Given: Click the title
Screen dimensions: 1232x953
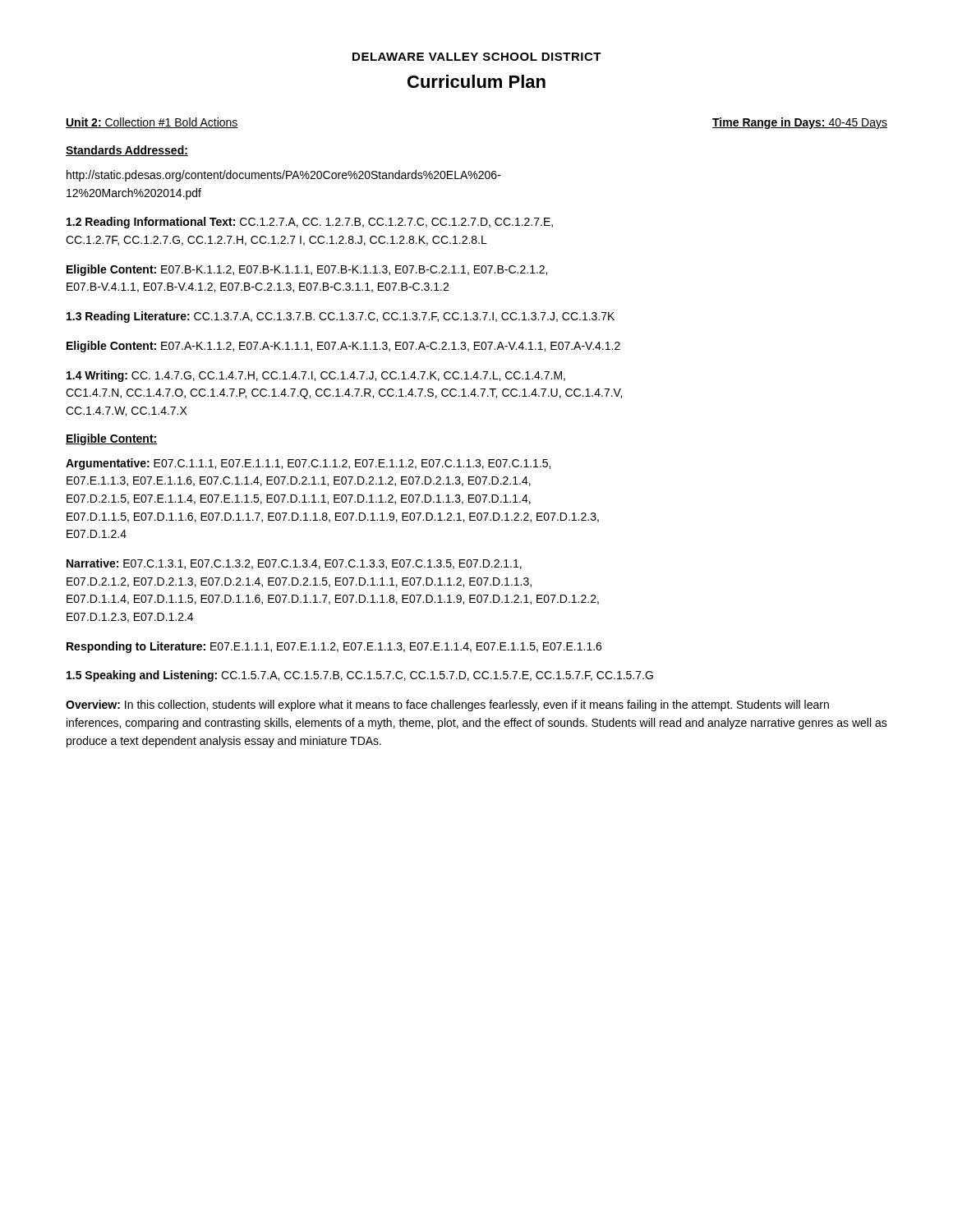Looking at the screenshot, I should [x=476, y=82].
